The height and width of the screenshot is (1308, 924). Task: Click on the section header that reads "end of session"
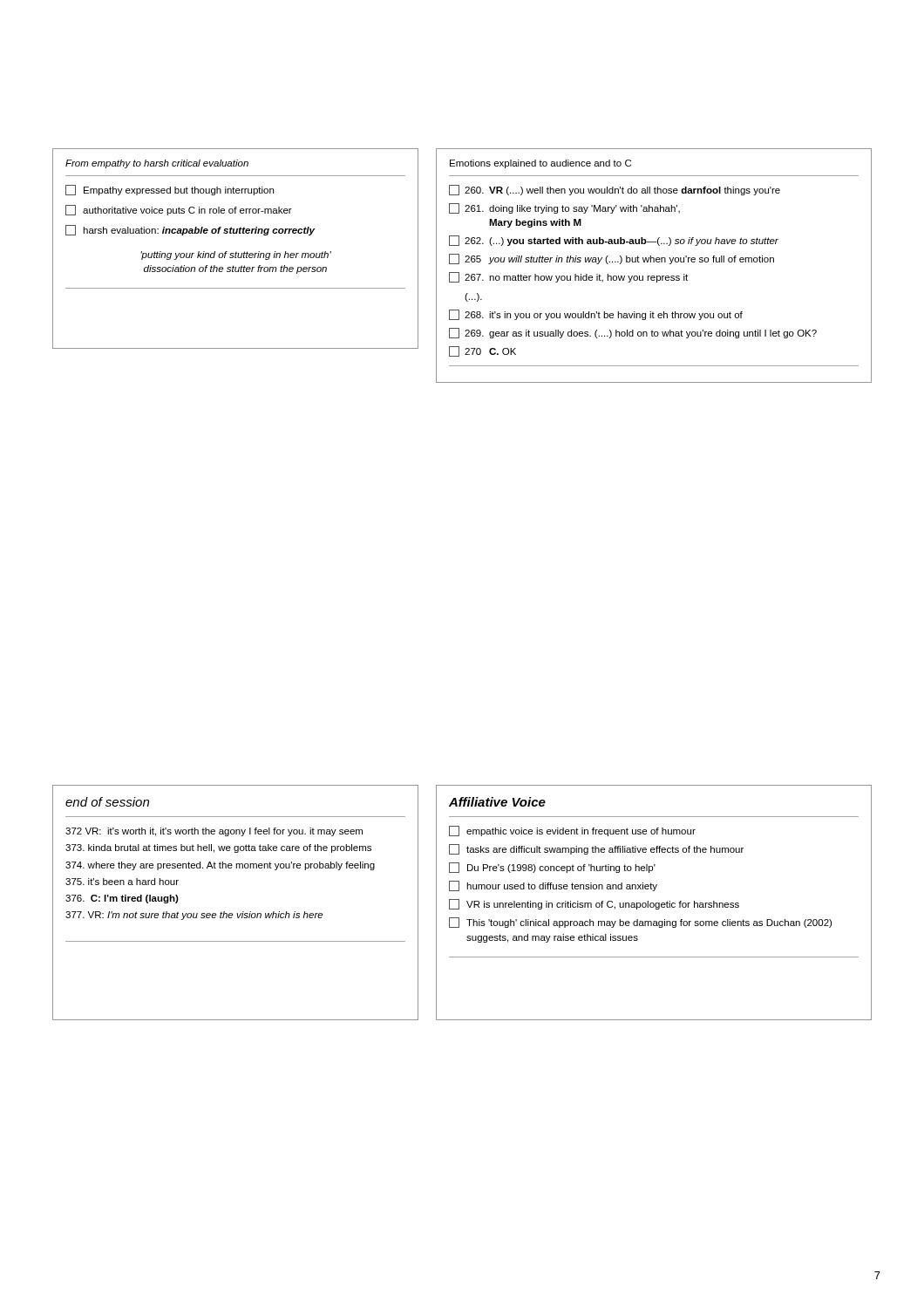[108, 802]
